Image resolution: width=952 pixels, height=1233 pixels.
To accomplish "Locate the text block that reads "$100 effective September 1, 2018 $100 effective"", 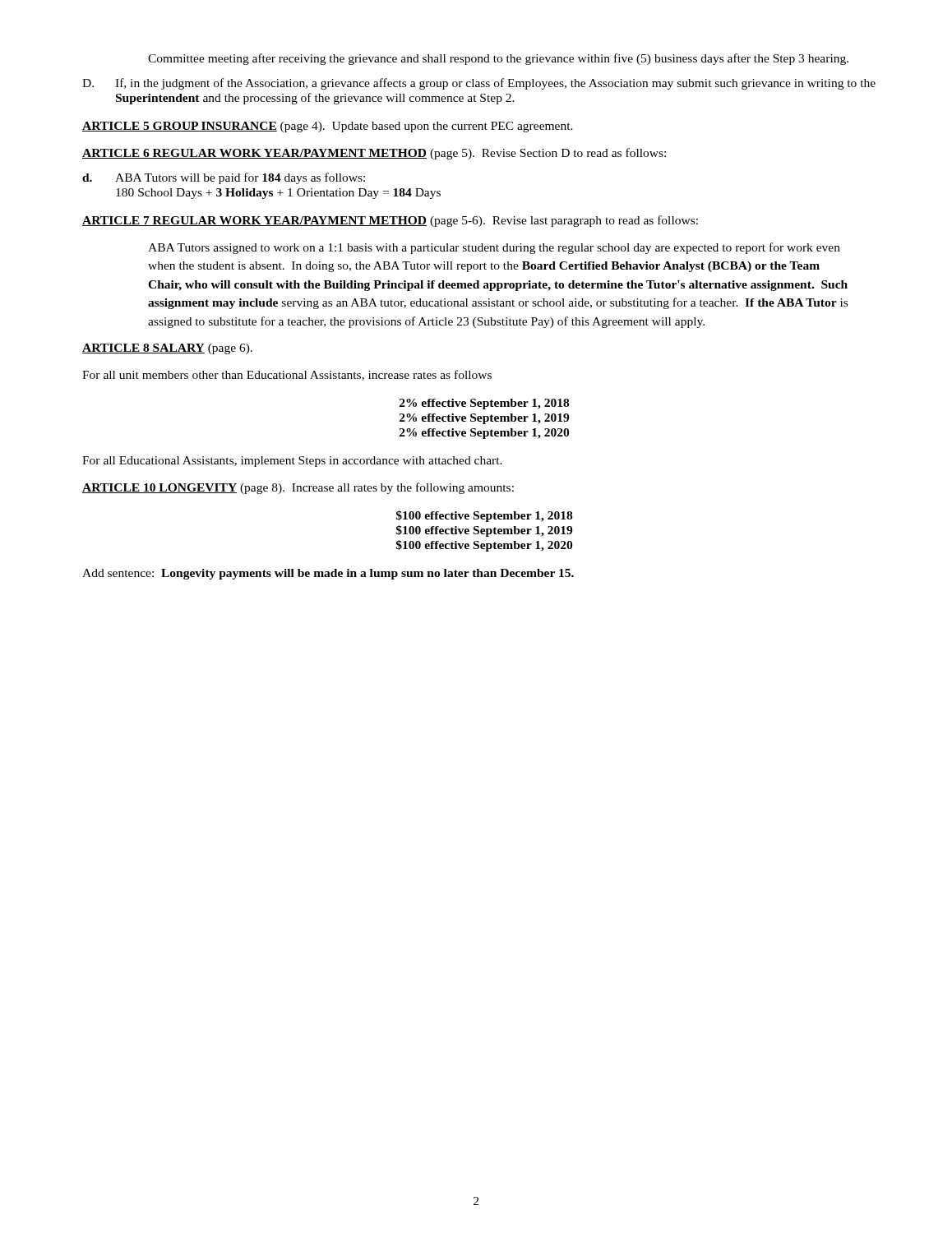I will point(484,530).
